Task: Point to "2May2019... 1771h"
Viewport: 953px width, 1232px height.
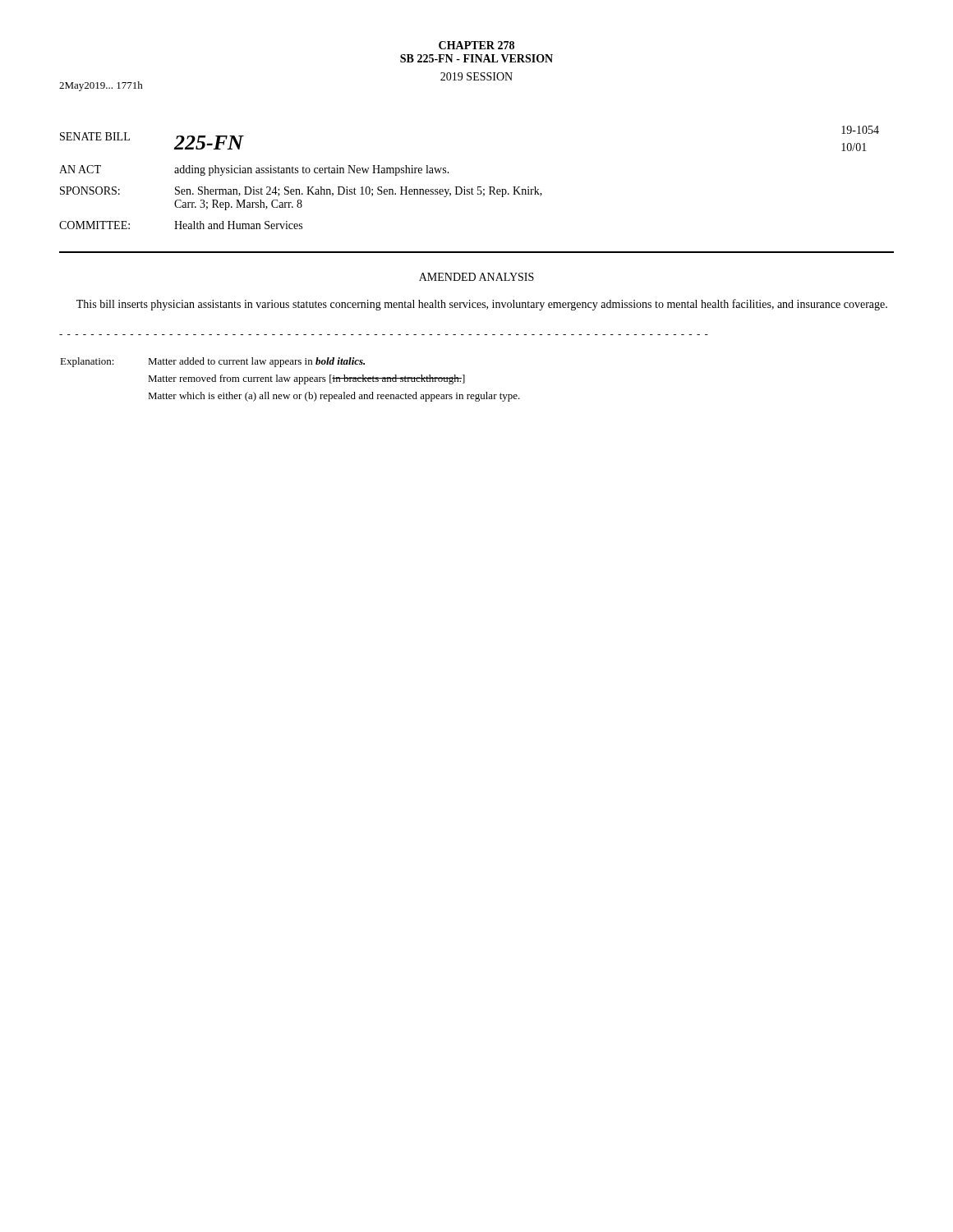Action: pyautogui.click(x=101, y=85)
